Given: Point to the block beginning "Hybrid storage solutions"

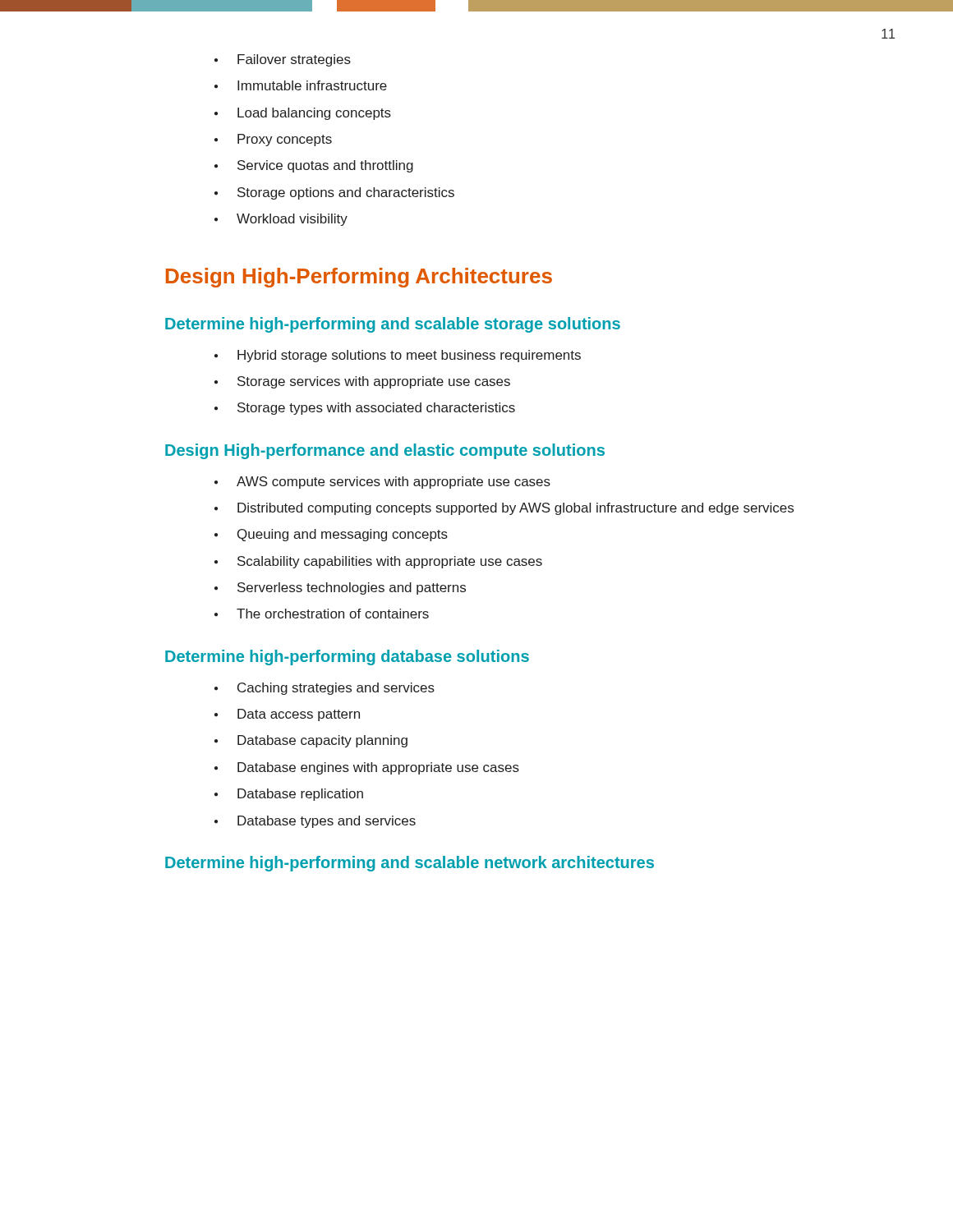Looking at the screenshot, I should tap(409, 355).
